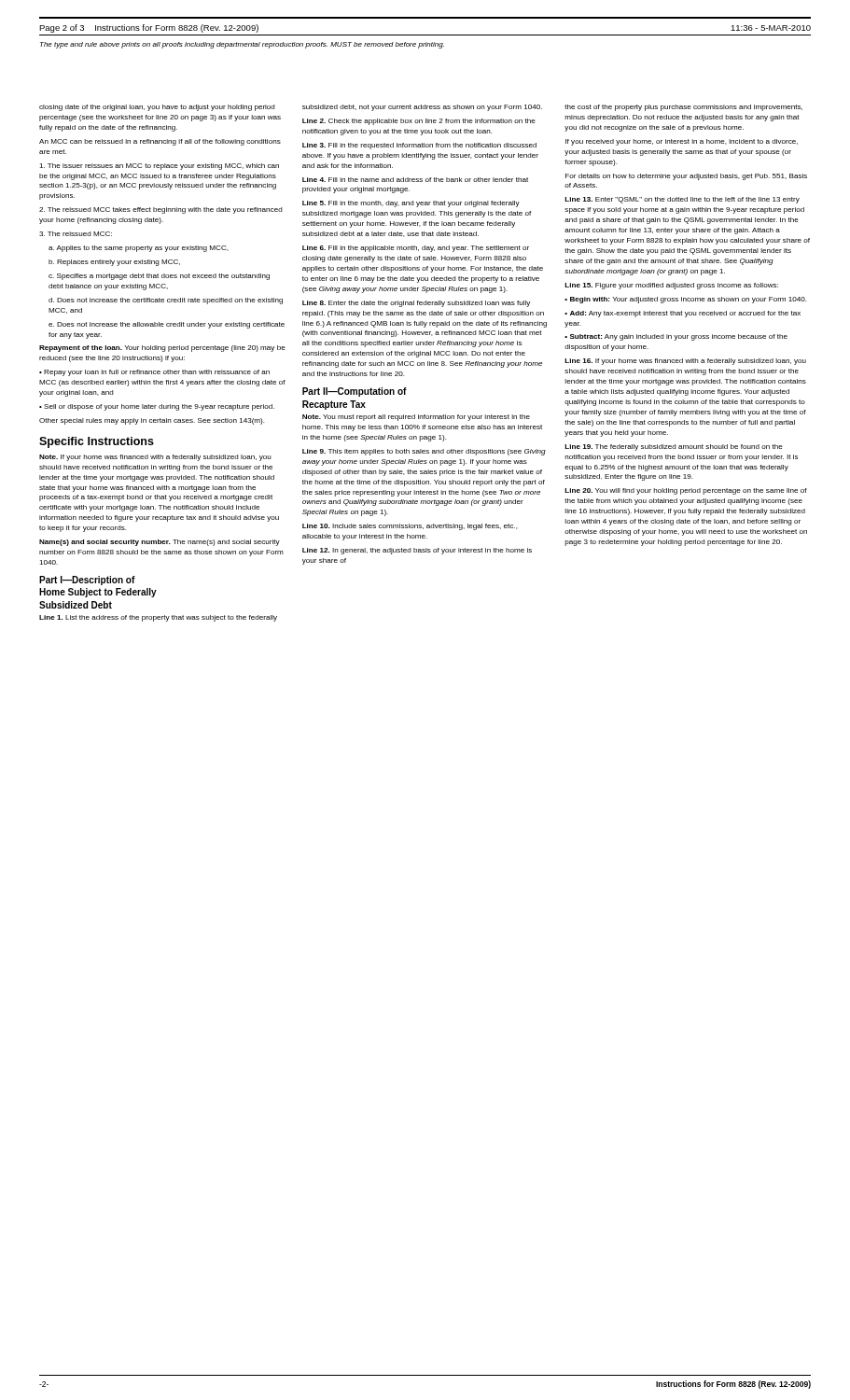Click the passage that begins "Repayment of the loan."
The image size is (850, 1400).
tap(162, 385)
